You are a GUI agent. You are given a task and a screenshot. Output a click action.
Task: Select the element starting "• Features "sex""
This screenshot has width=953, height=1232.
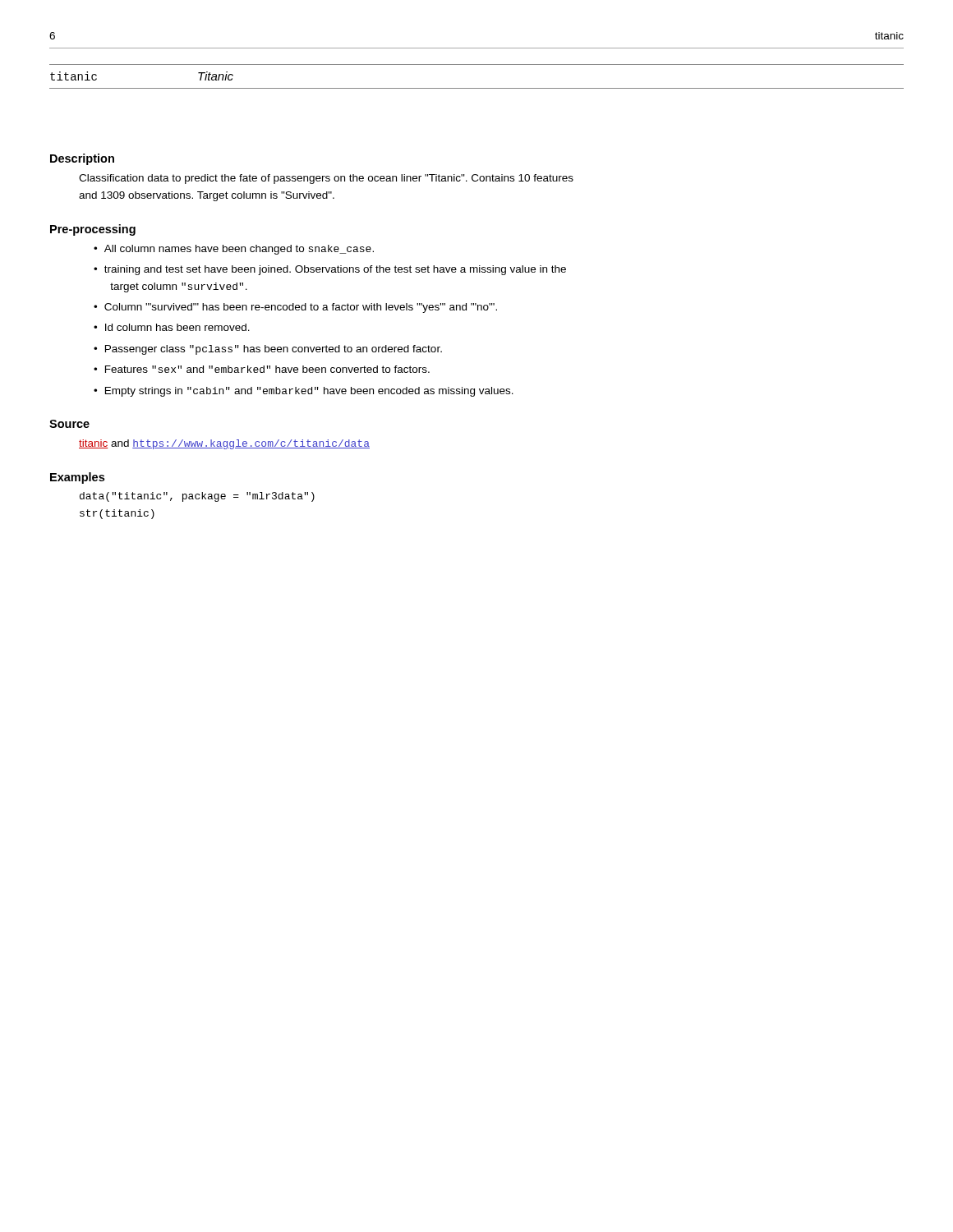[x=262, y=370]
